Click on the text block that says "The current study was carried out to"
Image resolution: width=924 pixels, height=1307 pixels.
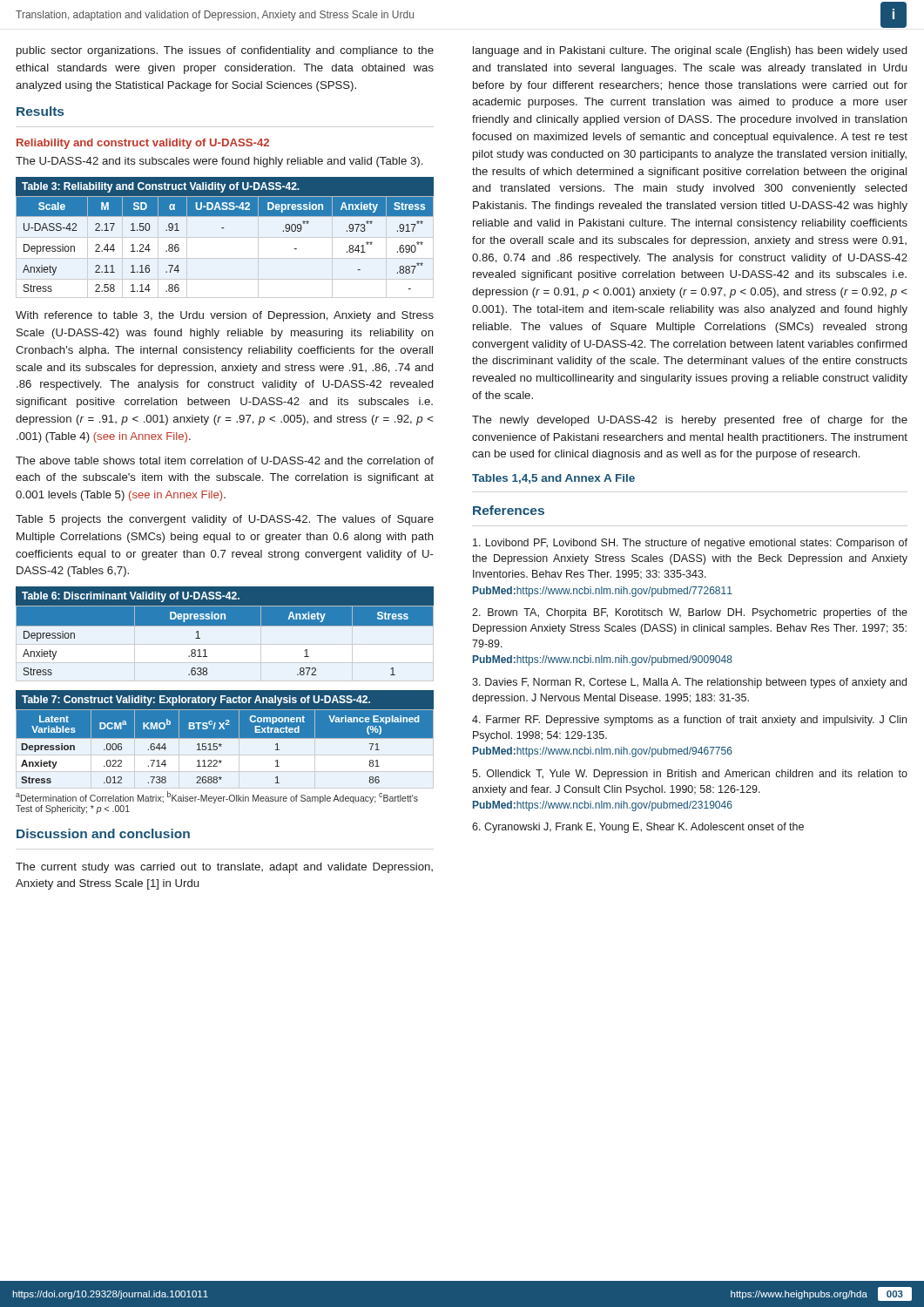click(x=225, y=875)
